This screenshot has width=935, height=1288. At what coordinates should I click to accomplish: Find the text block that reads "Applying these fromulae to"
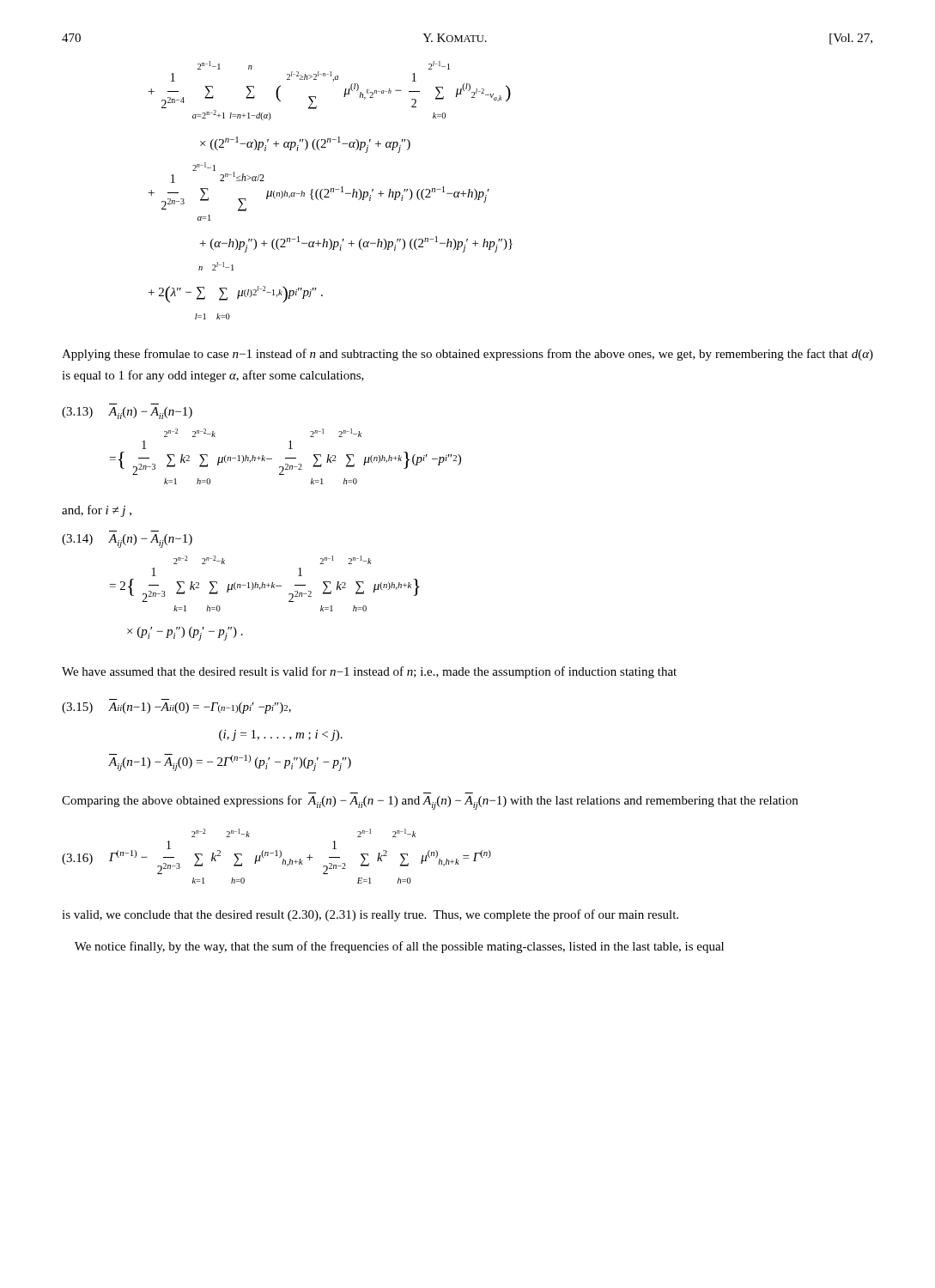point(468,365)
